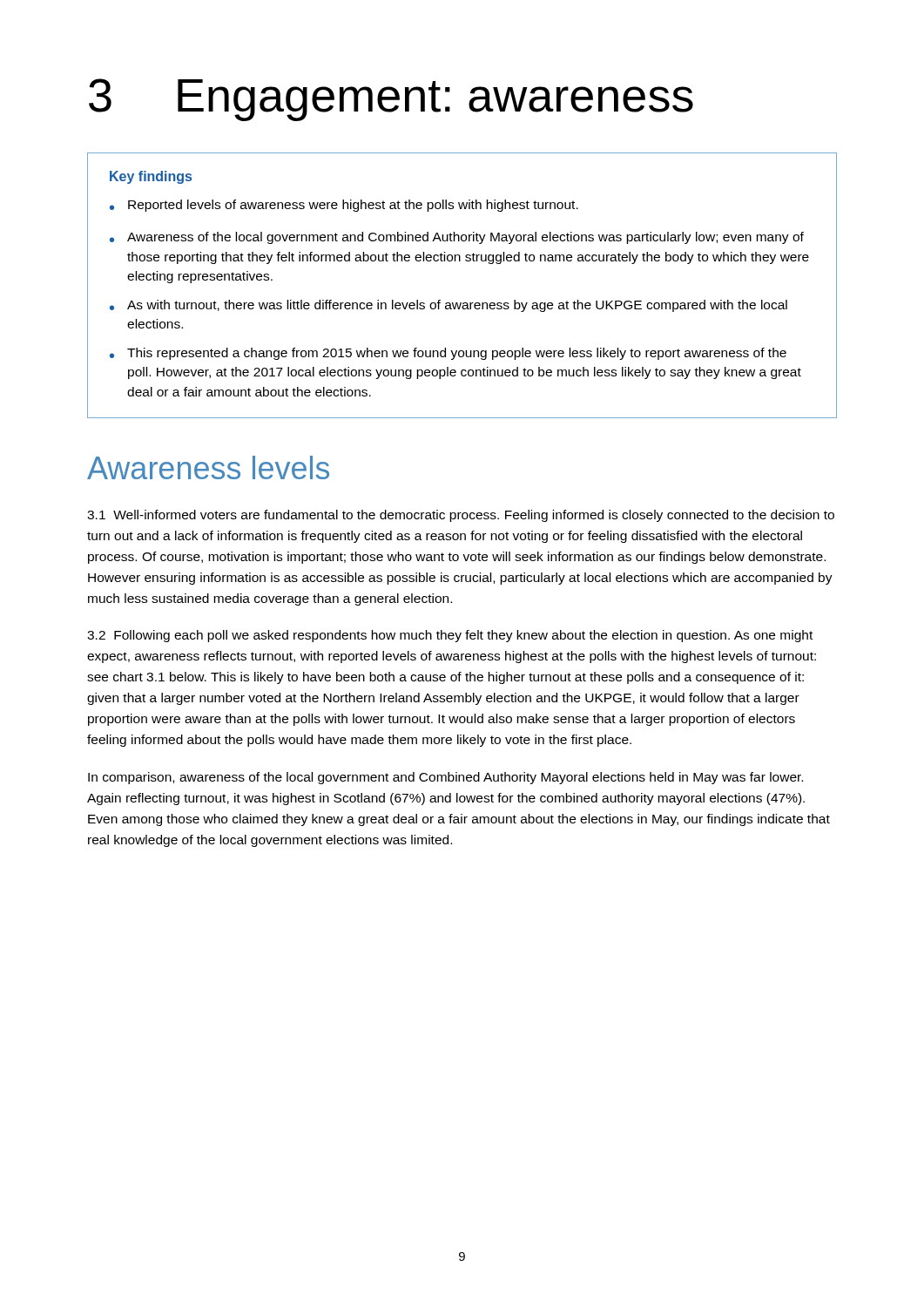Viewport: 924px width, 1307px height.
Task: Find the text starting "3 Engagement: awareness"
Action: click(391, 96)
